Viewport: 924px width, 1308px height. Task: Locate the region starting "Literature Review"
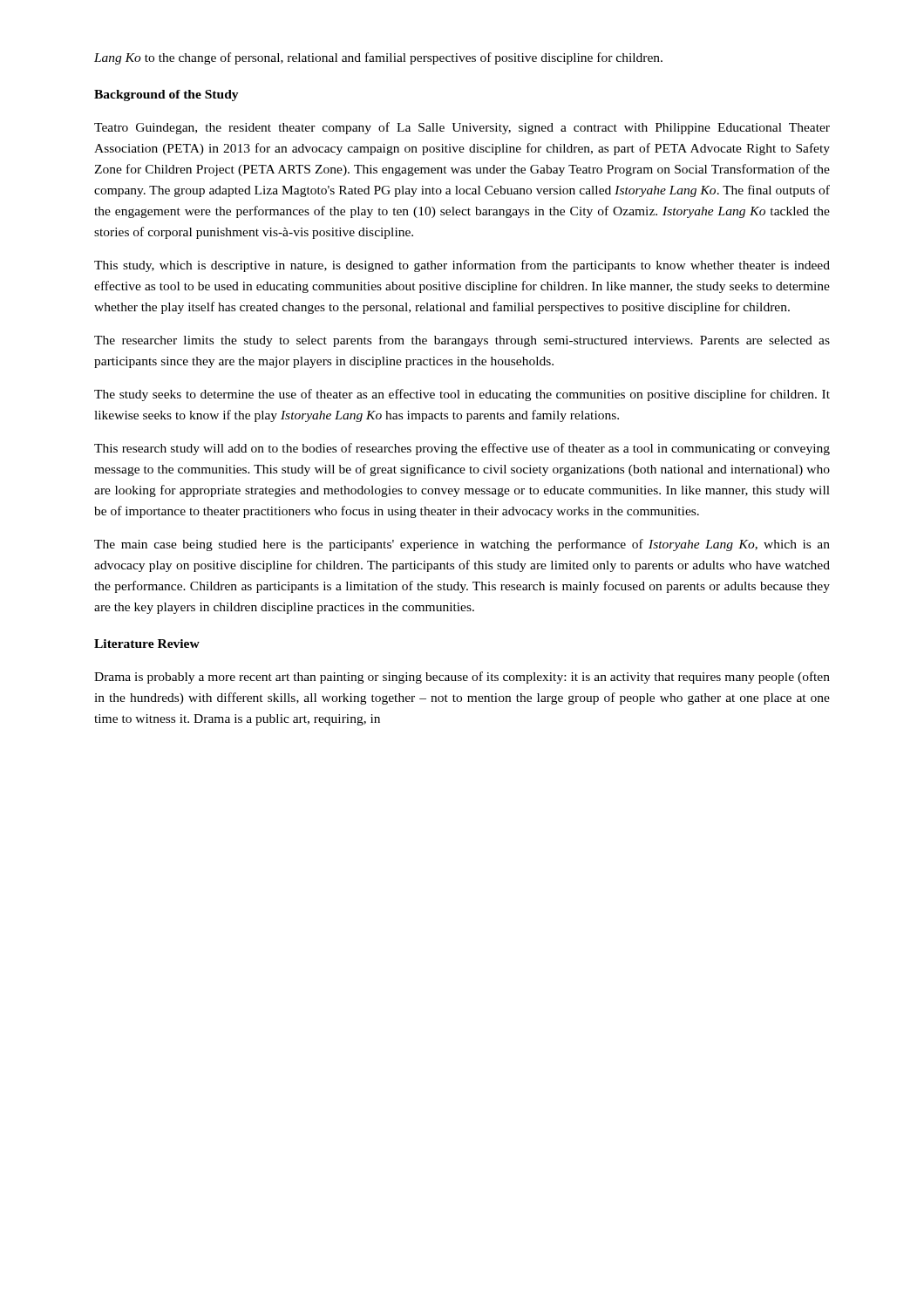pyautogui.click(x=147, y=643)
